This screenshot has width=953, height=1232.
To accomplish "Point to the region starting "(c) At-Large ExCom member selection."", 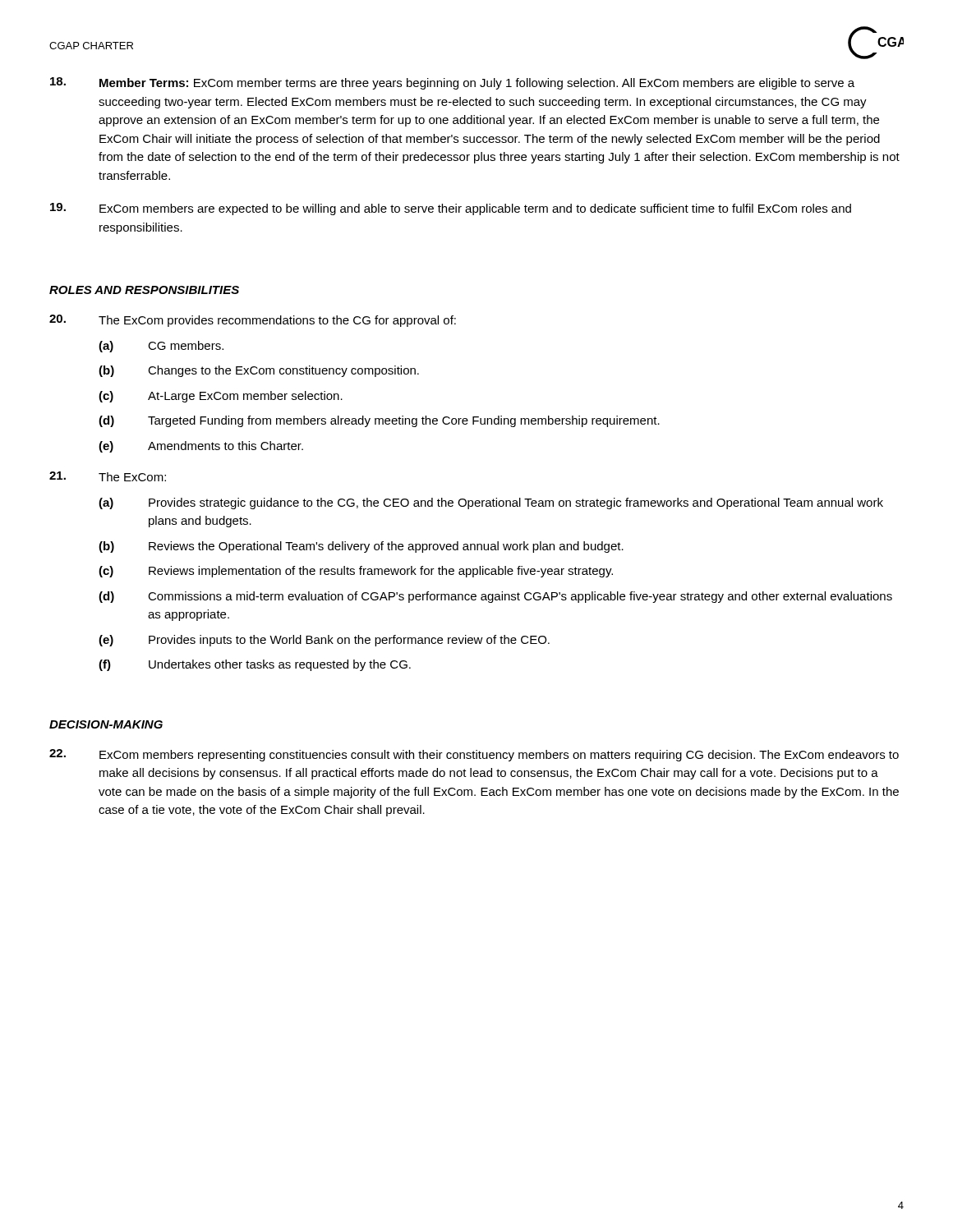I will (x=221, y=397).
